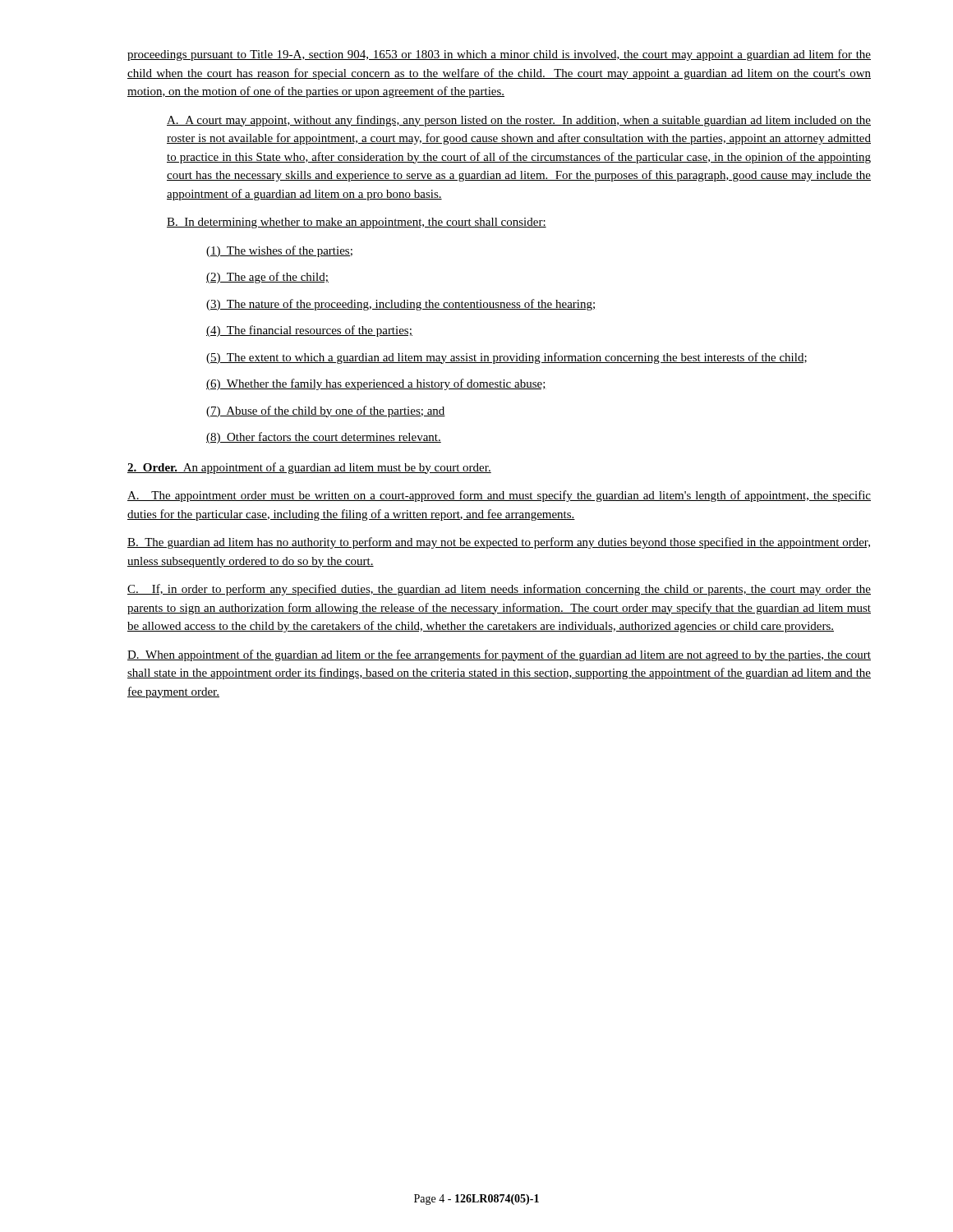This screenshot has height=1232, width=953.
Task: Click on the list item with the text "(4) The financial resources of the"
Action: click(x=309, y=330)
